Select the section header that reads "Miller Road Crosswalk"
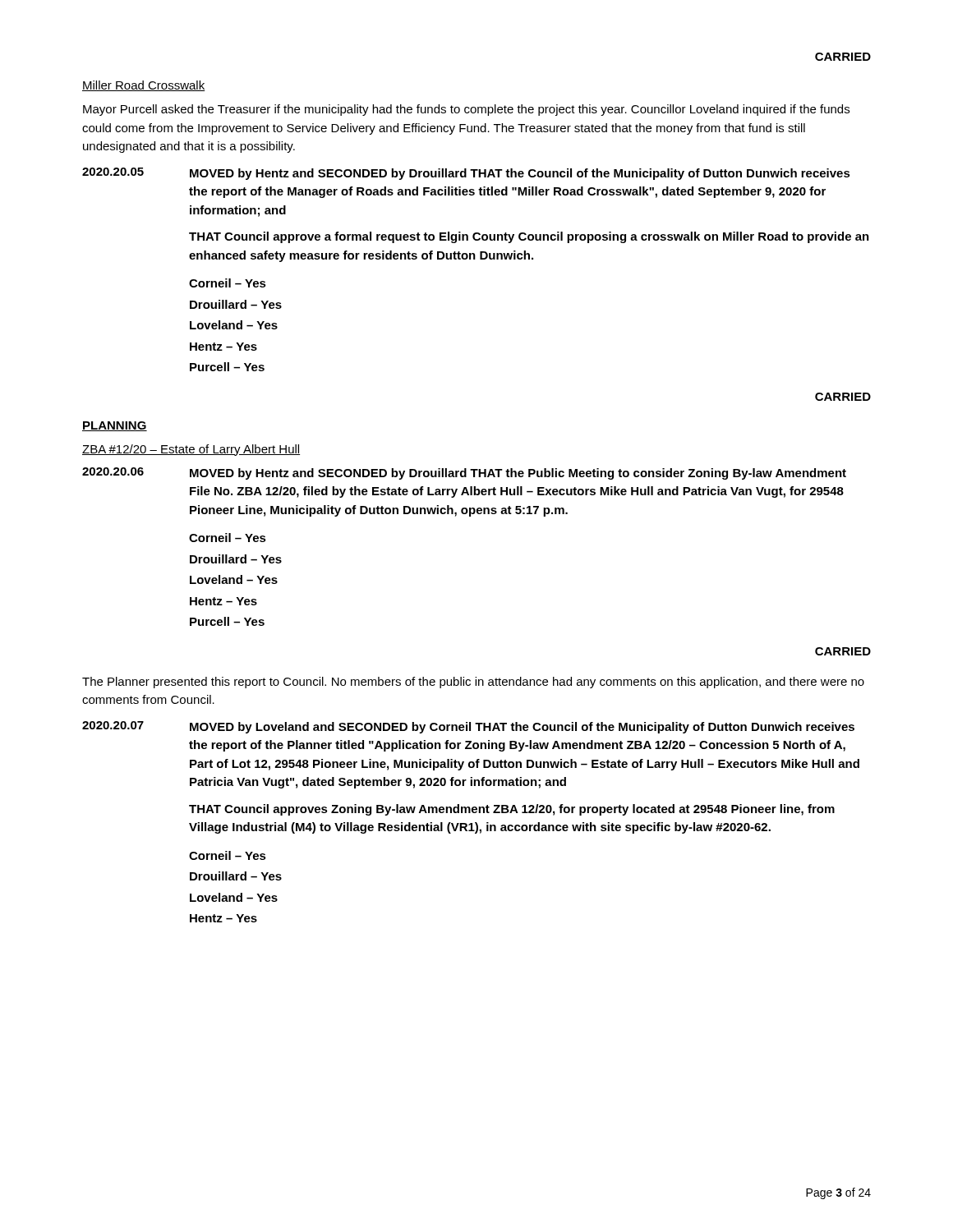Screen dimensions: 1232x953 (x=143, y=85)
